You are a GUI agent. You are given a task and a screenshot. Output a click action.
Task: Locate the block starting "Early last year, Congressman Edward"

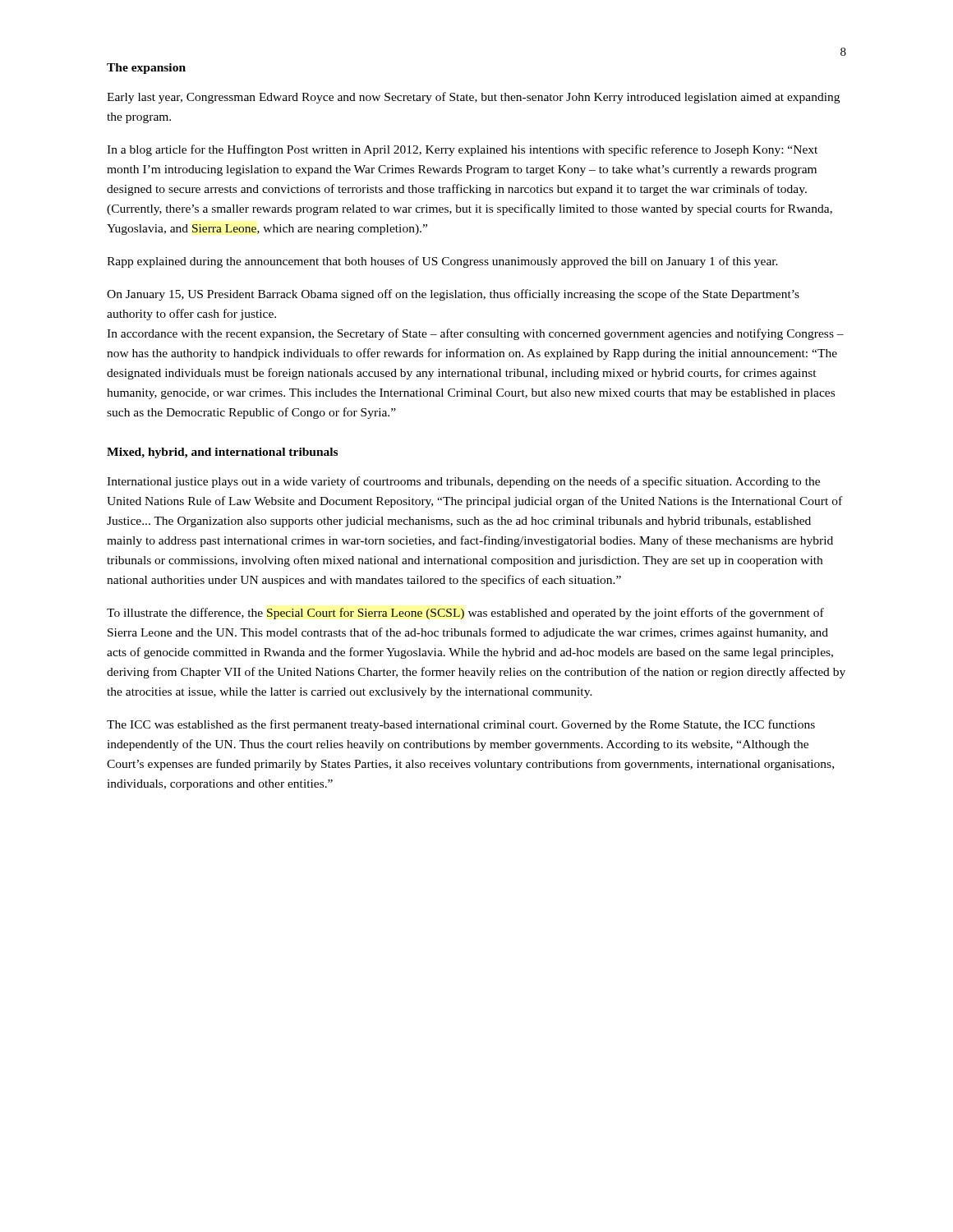[x=473, y=106]
